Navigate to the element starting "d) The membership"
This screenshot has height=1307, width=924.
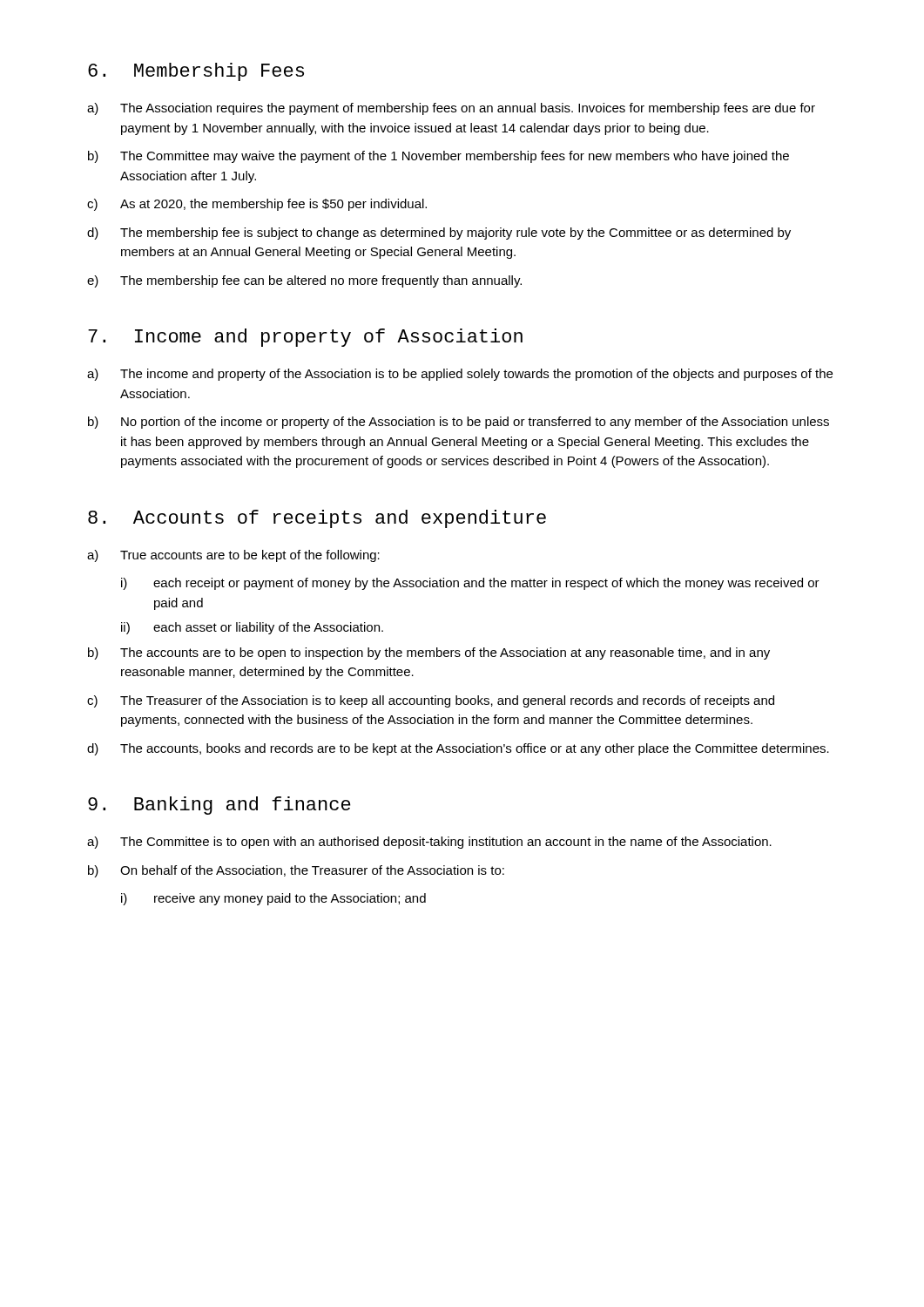(462, 242)
